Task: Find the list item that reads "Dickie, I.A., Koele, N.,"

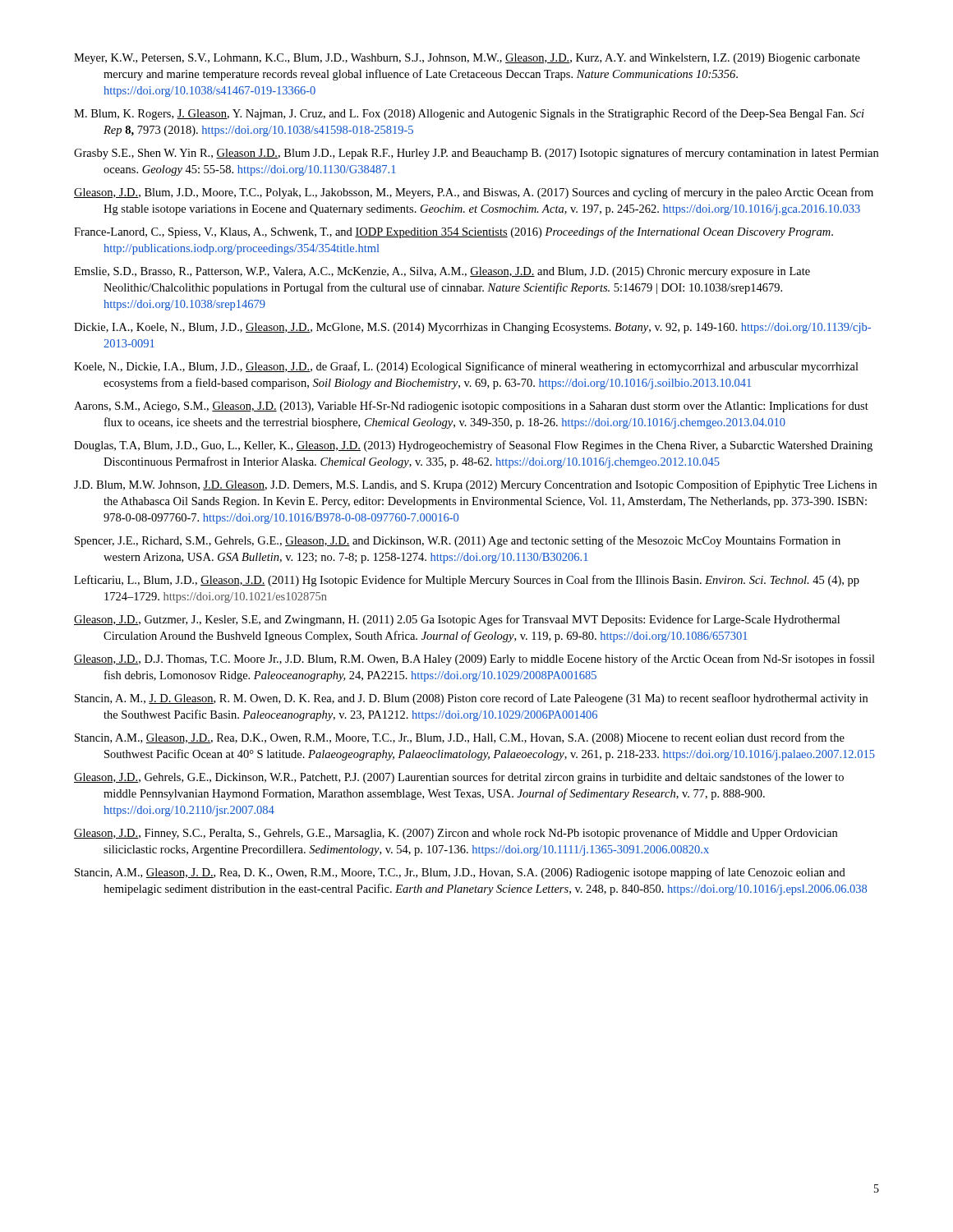Action: (x=473, y=335)
